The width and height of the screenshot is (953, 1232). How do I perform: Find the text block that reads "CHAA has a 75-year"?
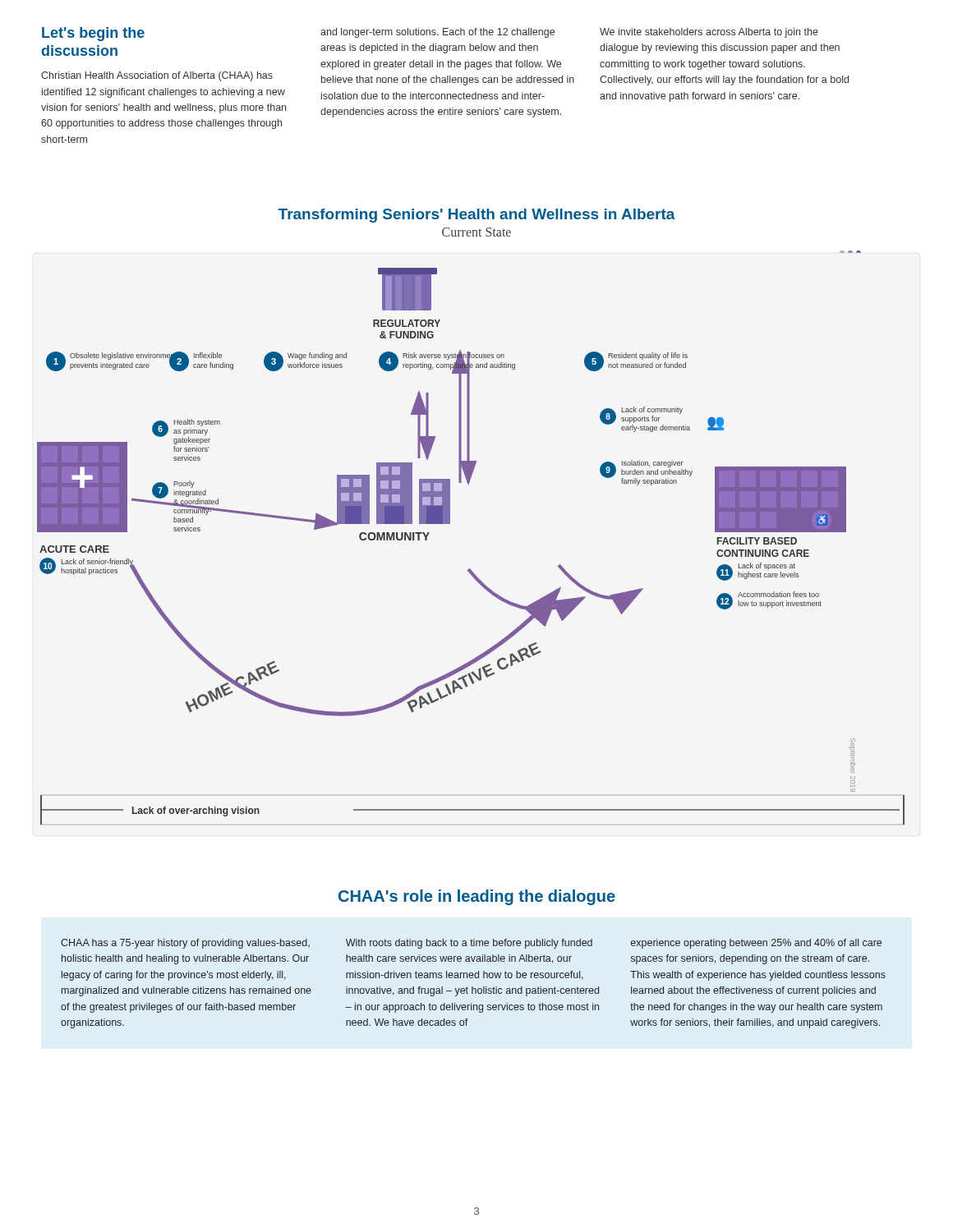pos(186,983)
